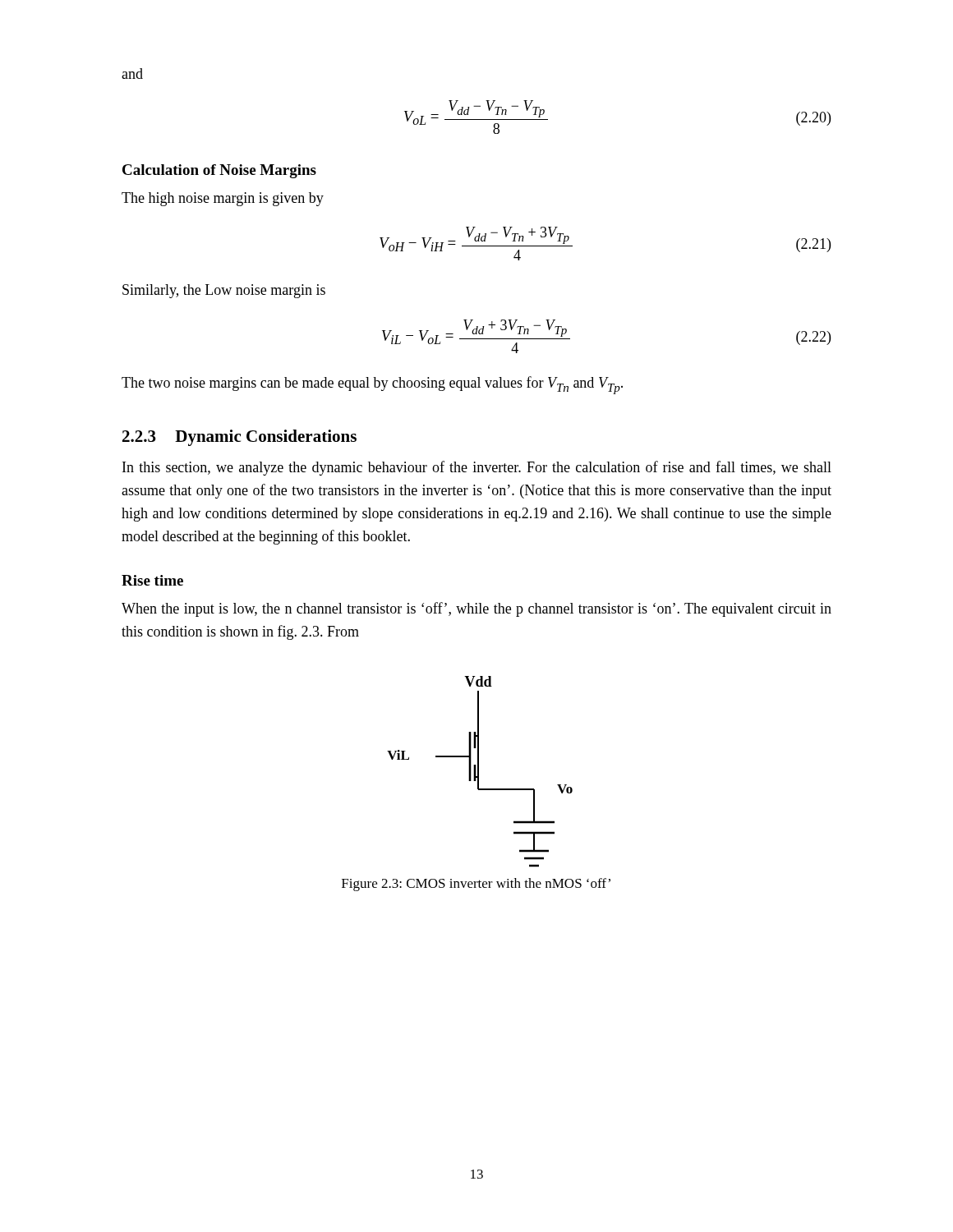Click on the text starting "Similarly, the Low noise margin is"

point(224,290)
